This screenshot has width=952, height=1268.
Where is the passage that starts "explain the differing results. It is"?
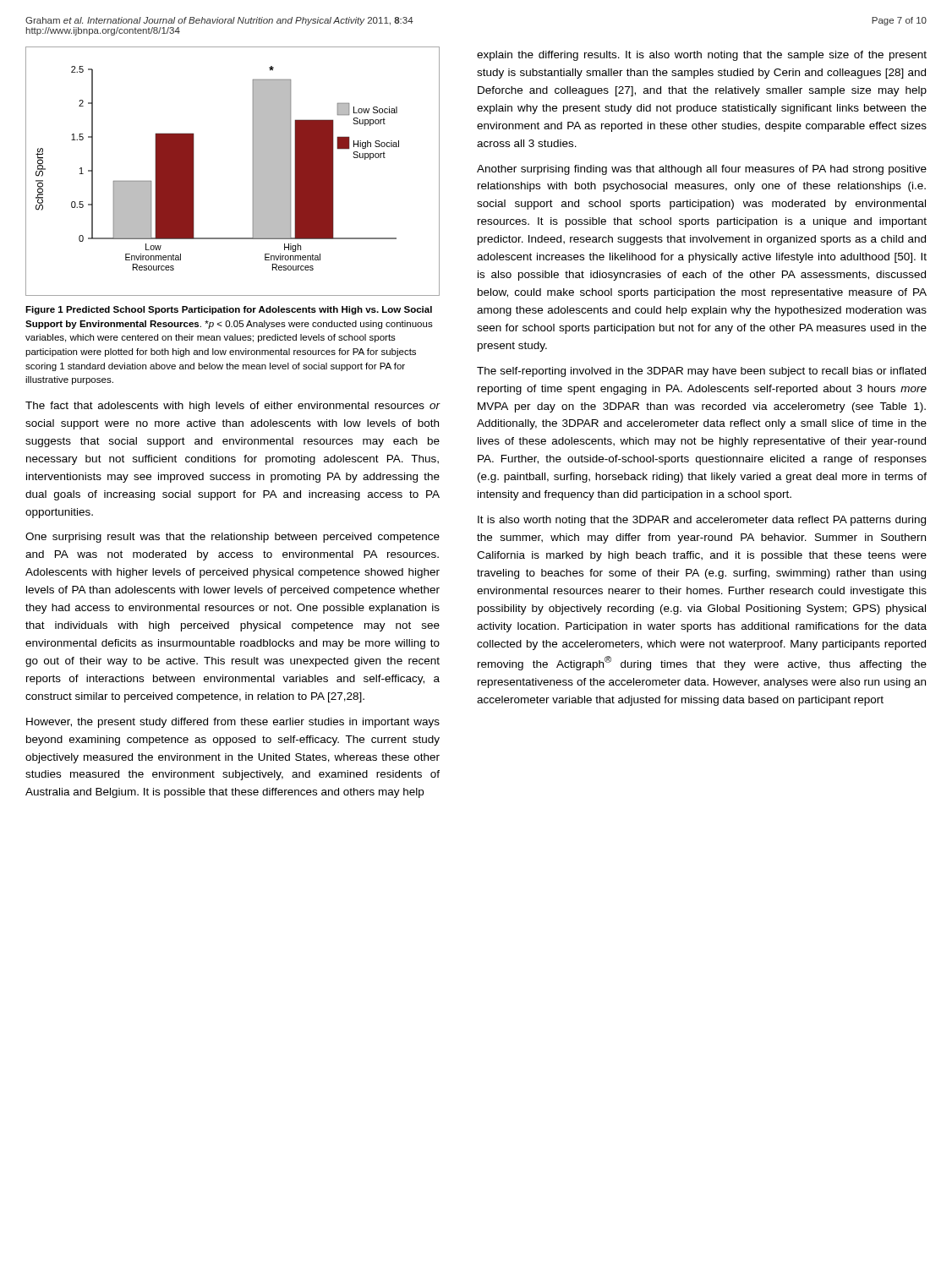click(702, 99)
